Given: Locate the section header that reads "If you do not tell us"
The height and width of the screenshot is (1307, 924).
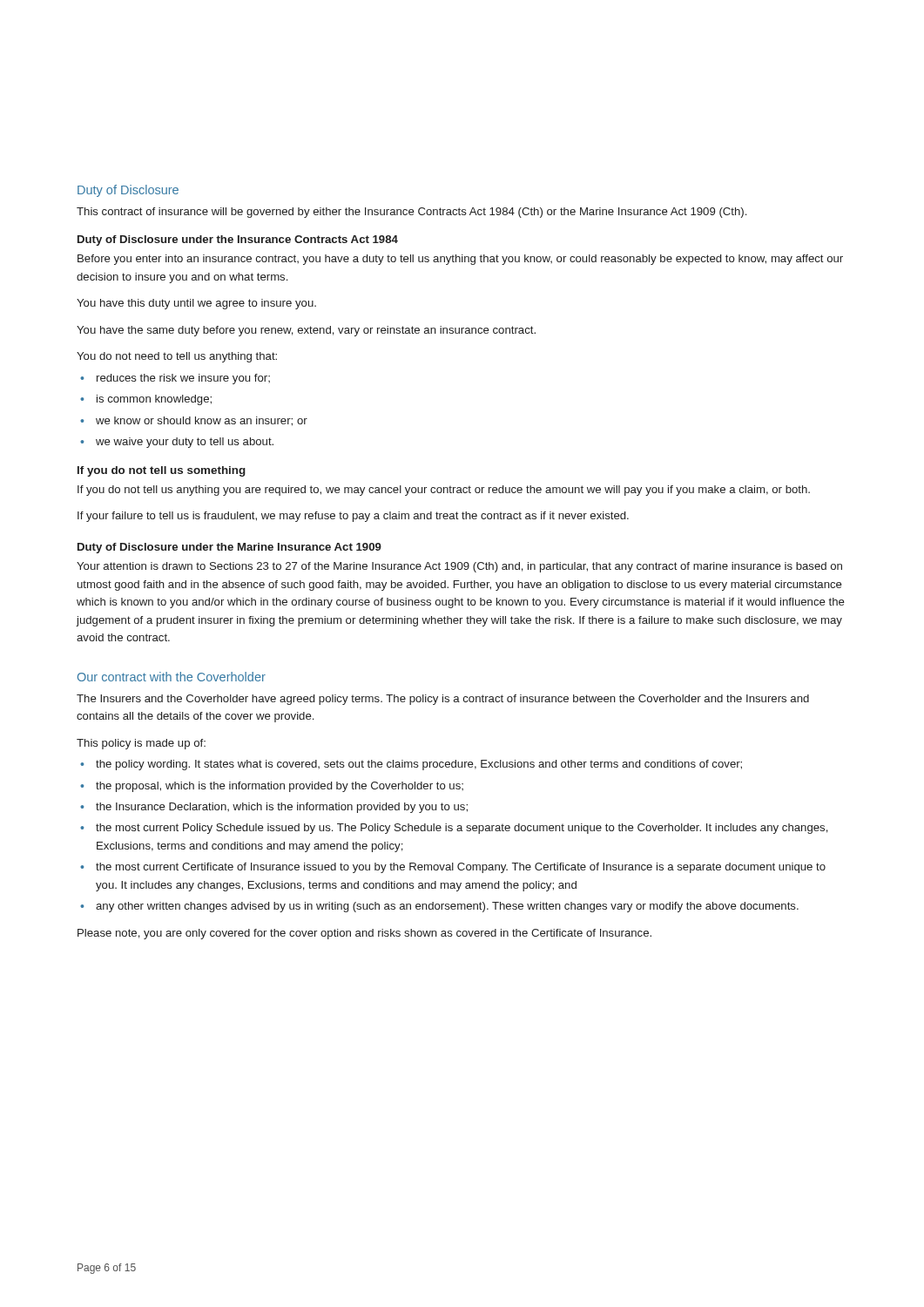Looking at the screenshot, I should tap(162, 471).
